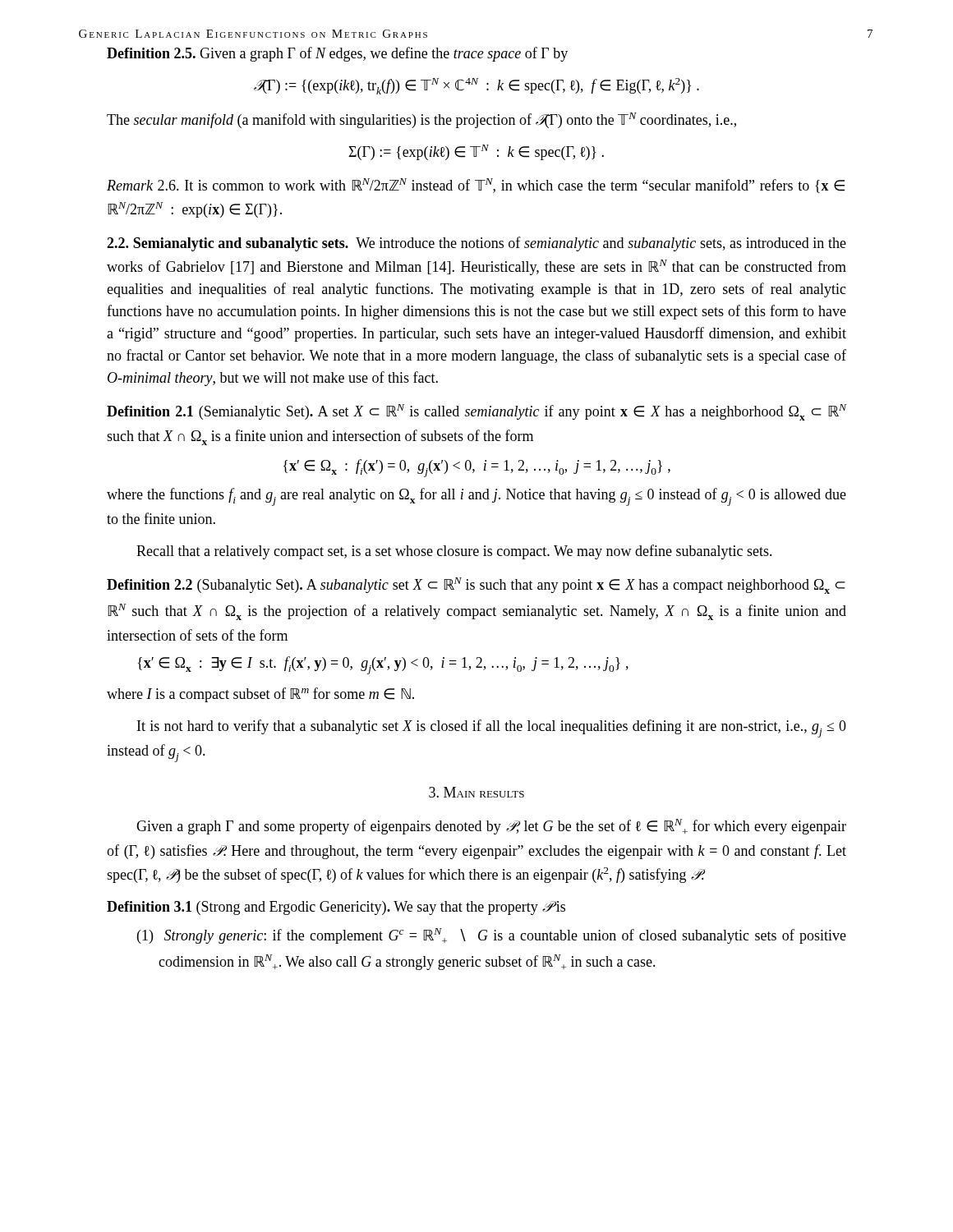Find the text starting "Definition 2.2 (Subanalytic Set)."
Screen dimensions: 1232x953
476,586
